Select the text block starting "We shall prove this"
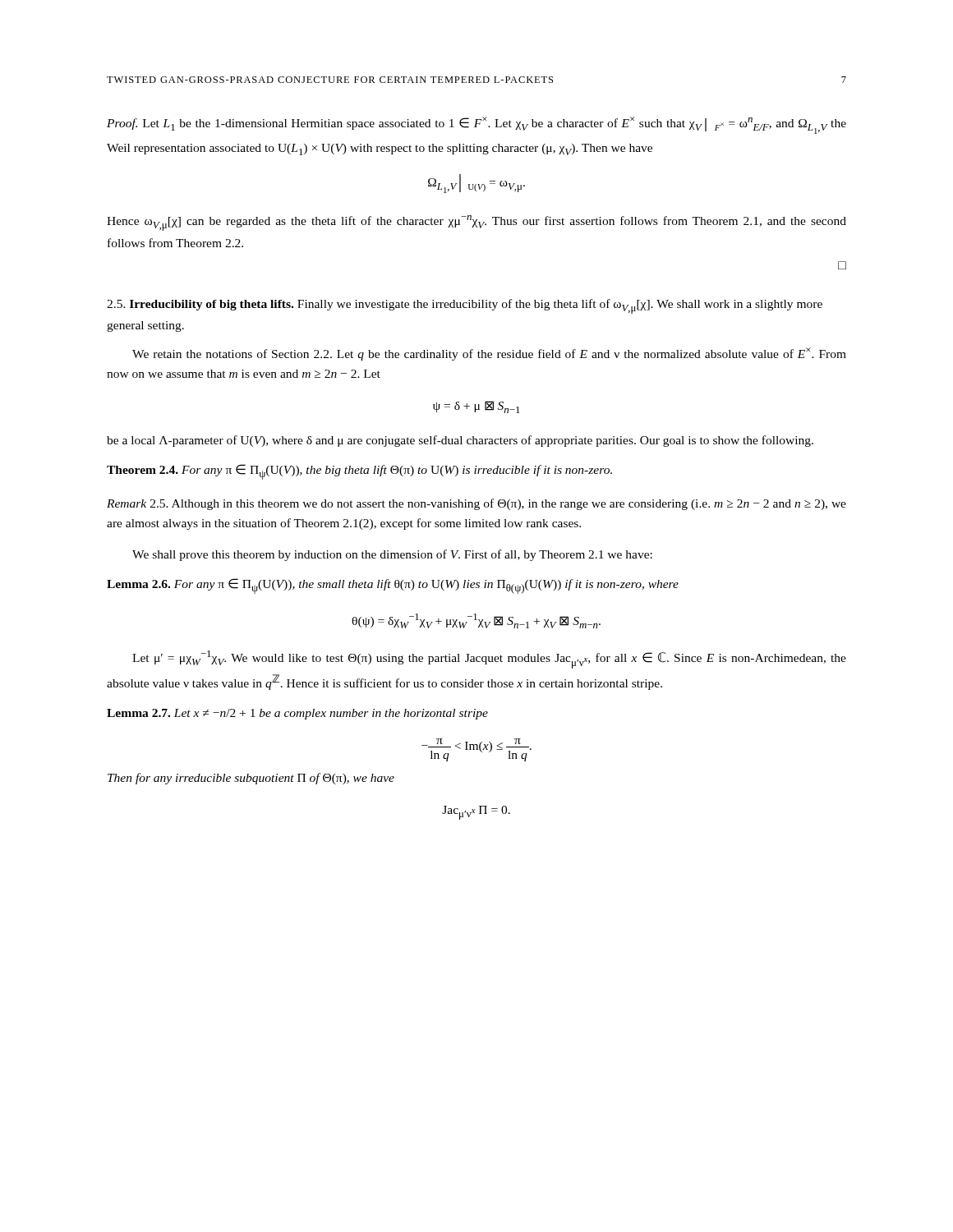The height and width of the screenshot is (1232, 953). click(393, 554)
